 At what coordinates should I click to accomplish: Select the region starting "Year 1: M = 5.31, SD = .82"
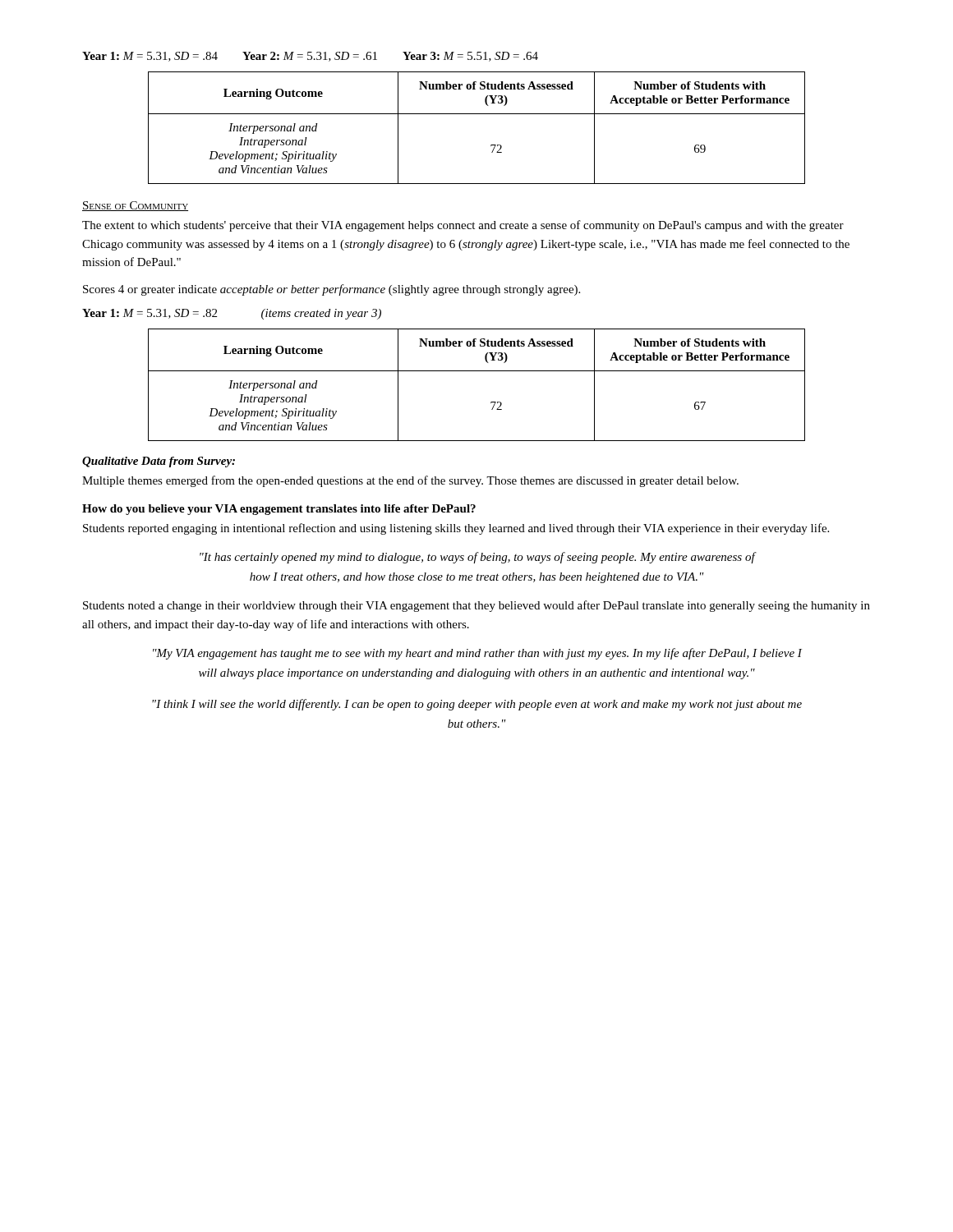click(151, 314)
